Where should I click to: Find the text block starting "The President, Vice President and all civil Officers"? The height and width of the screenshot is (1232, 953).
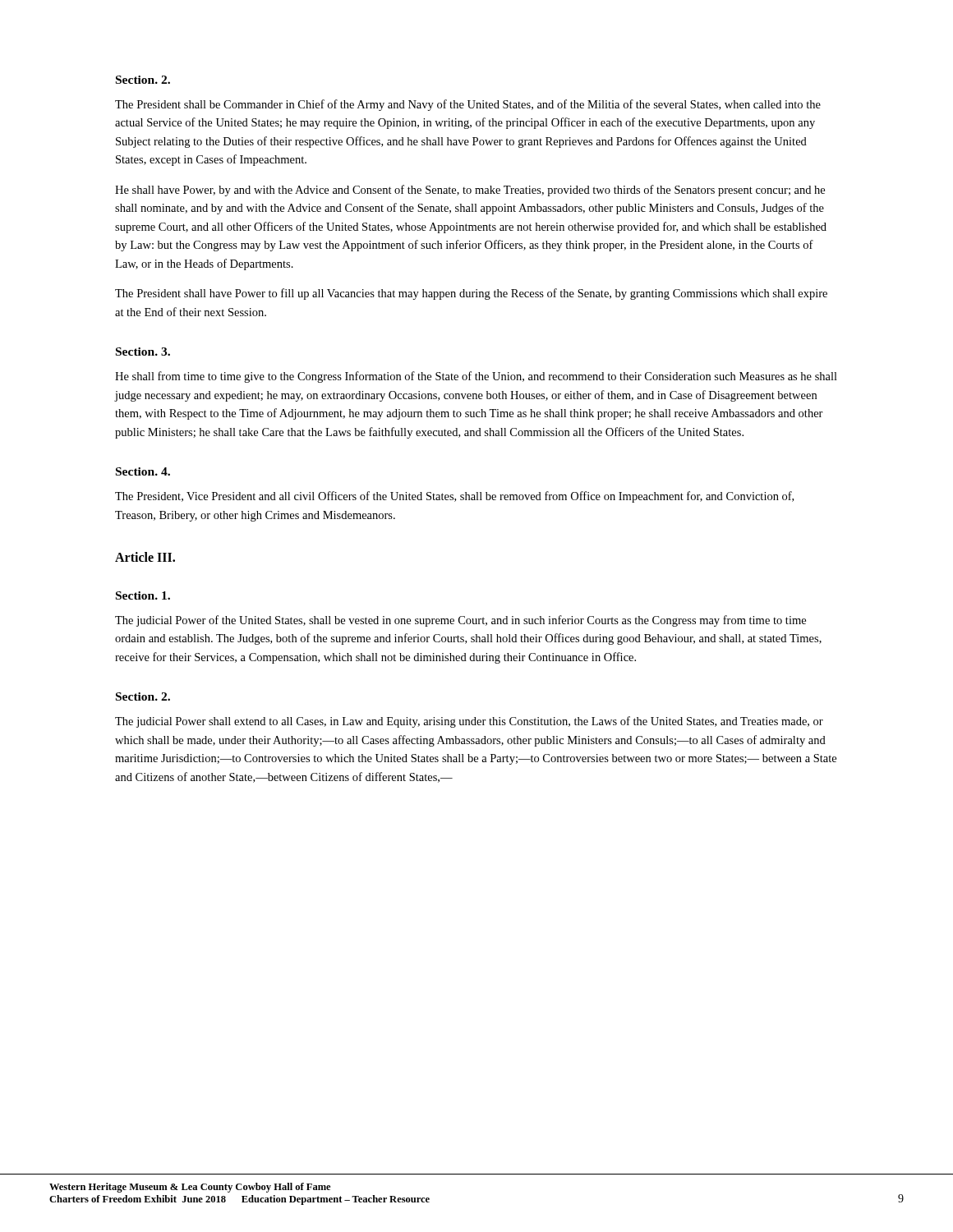pos(455,505)
